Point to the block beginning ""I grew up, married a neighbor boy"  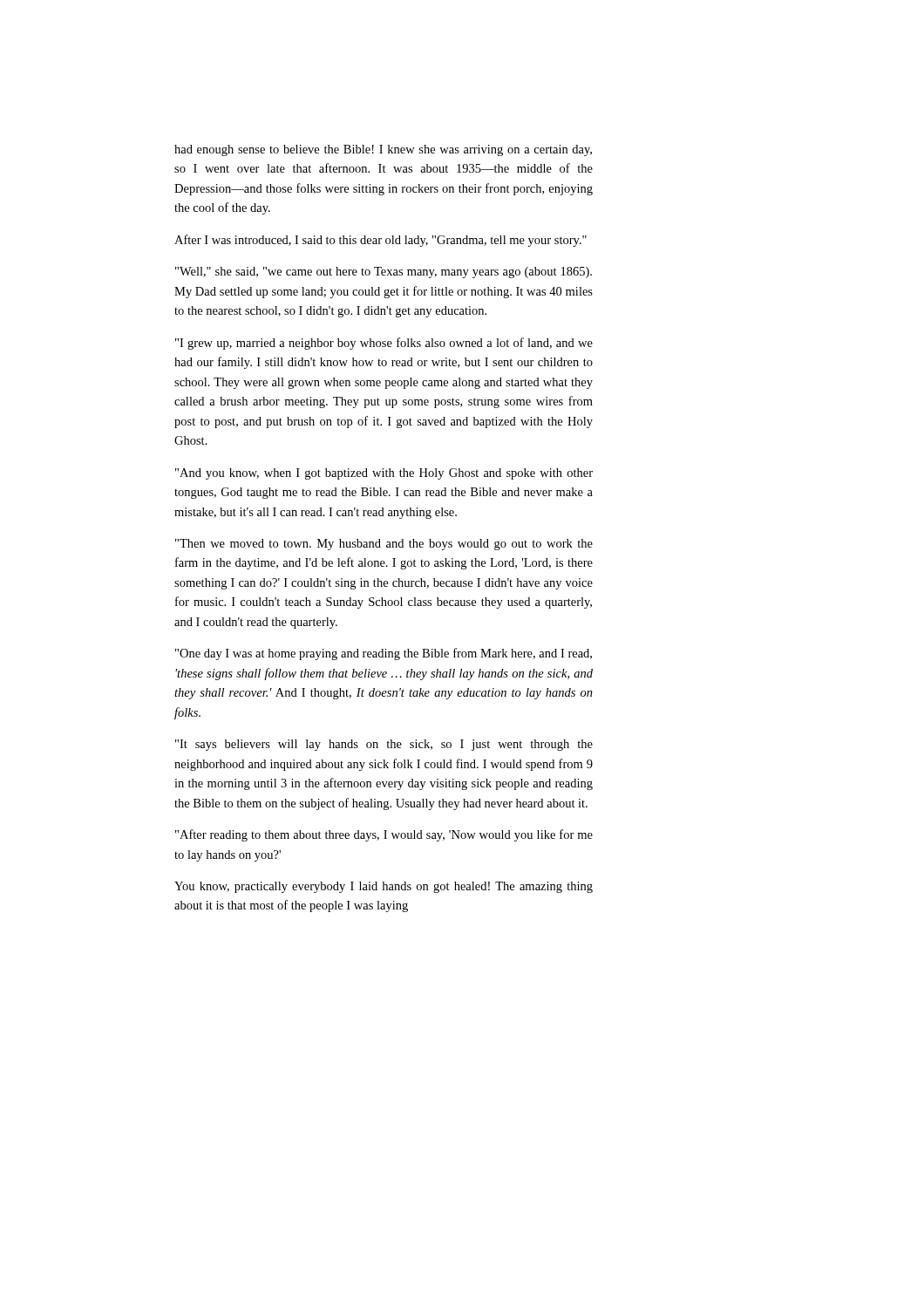(384, 391)
